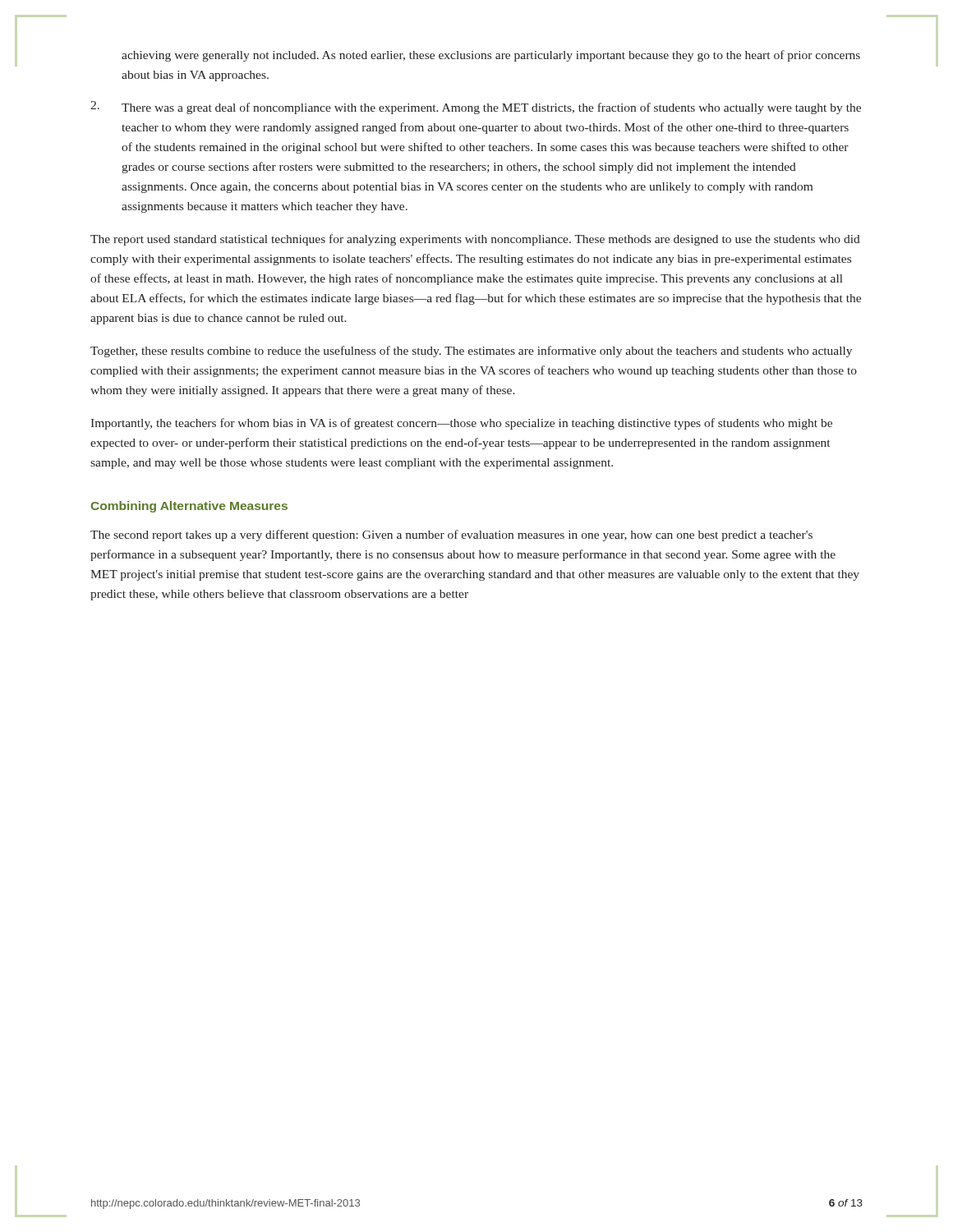
Task: Click the passage that begins "Together, these results combine to"
Action: (x=474, y=370)
